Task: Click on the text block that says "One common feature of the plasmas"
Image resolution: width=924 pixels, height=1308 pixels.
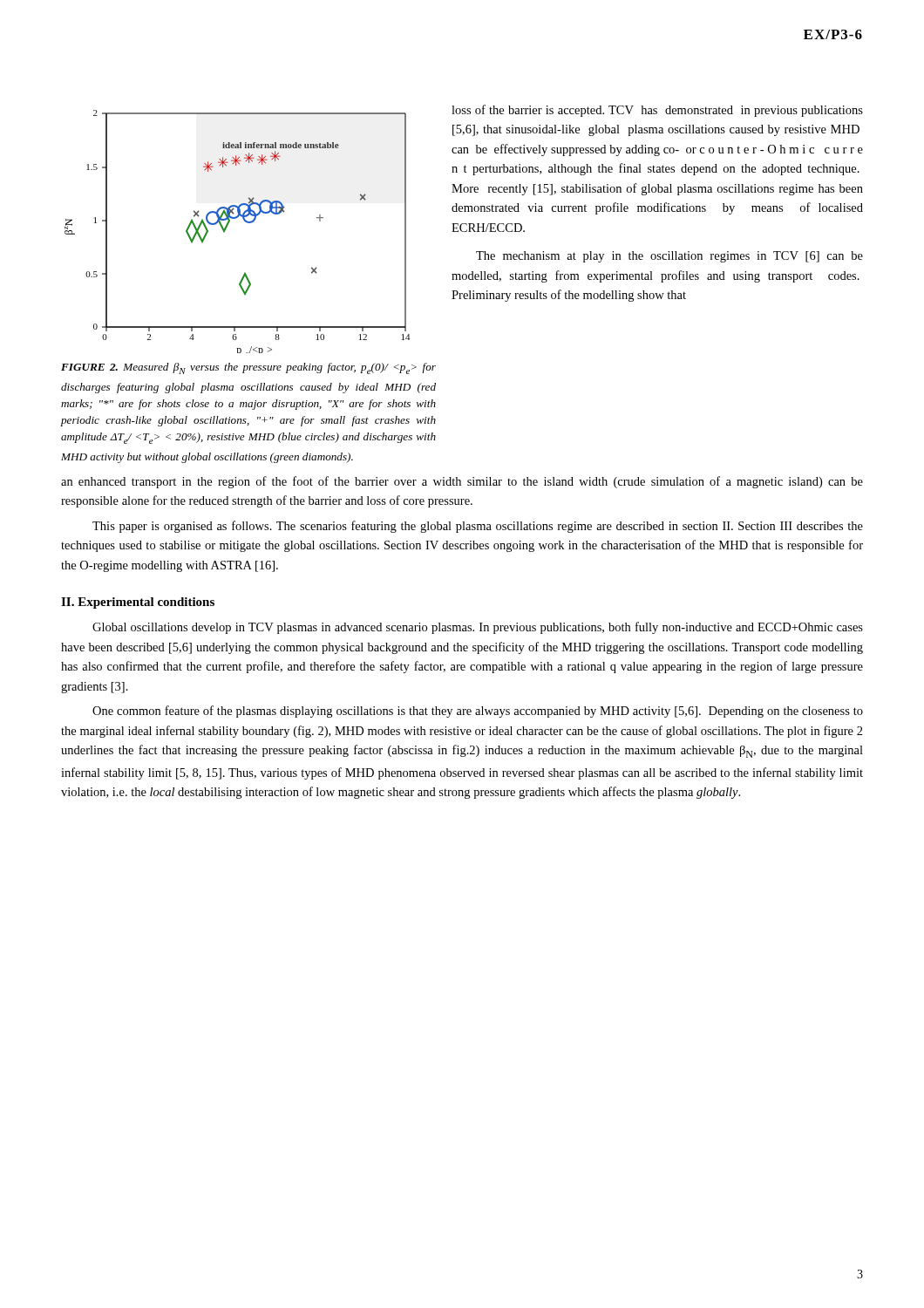Action: tap(462, 752)
